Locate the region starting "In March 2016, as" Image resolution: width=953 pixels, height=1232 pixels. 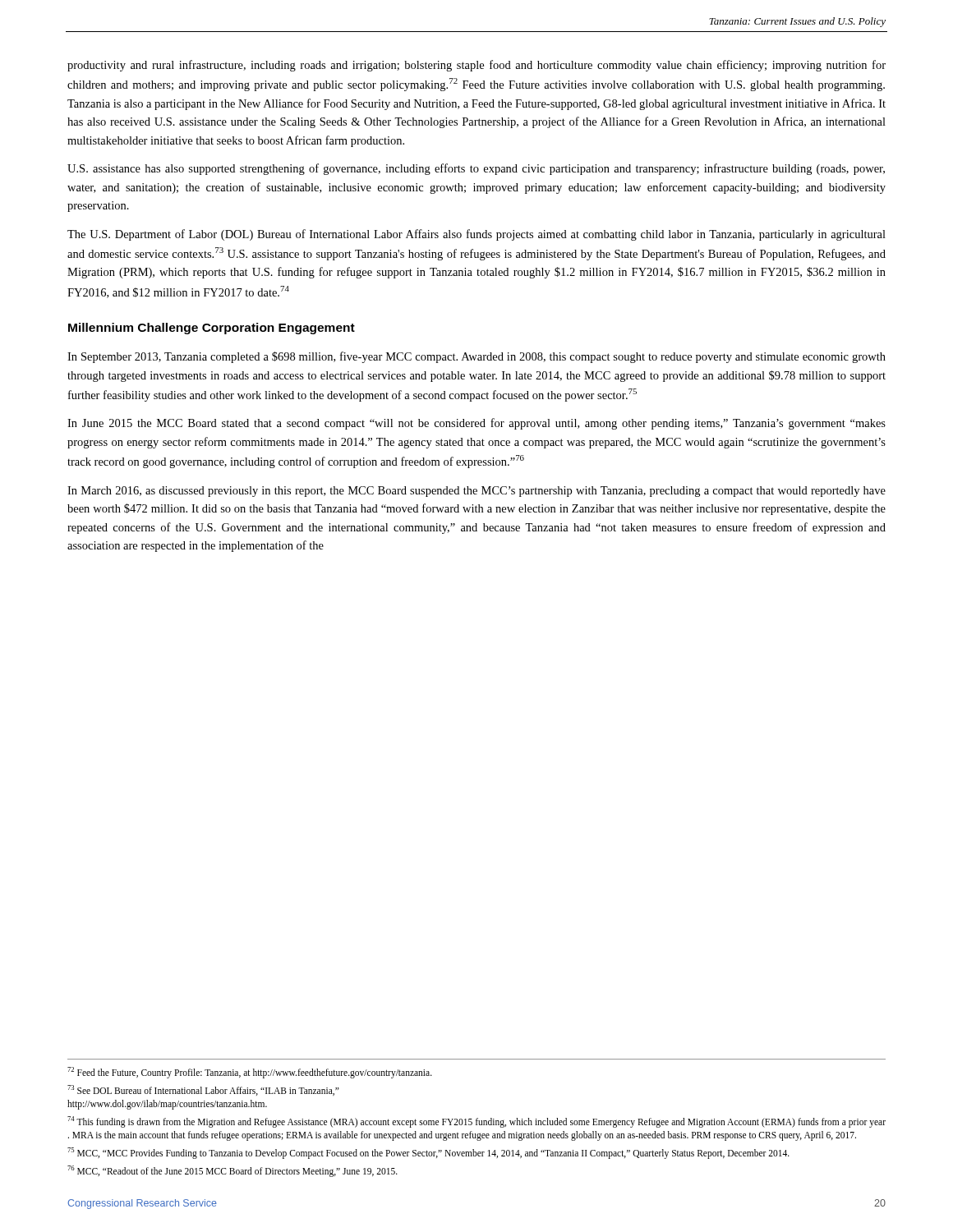[476, 518]
